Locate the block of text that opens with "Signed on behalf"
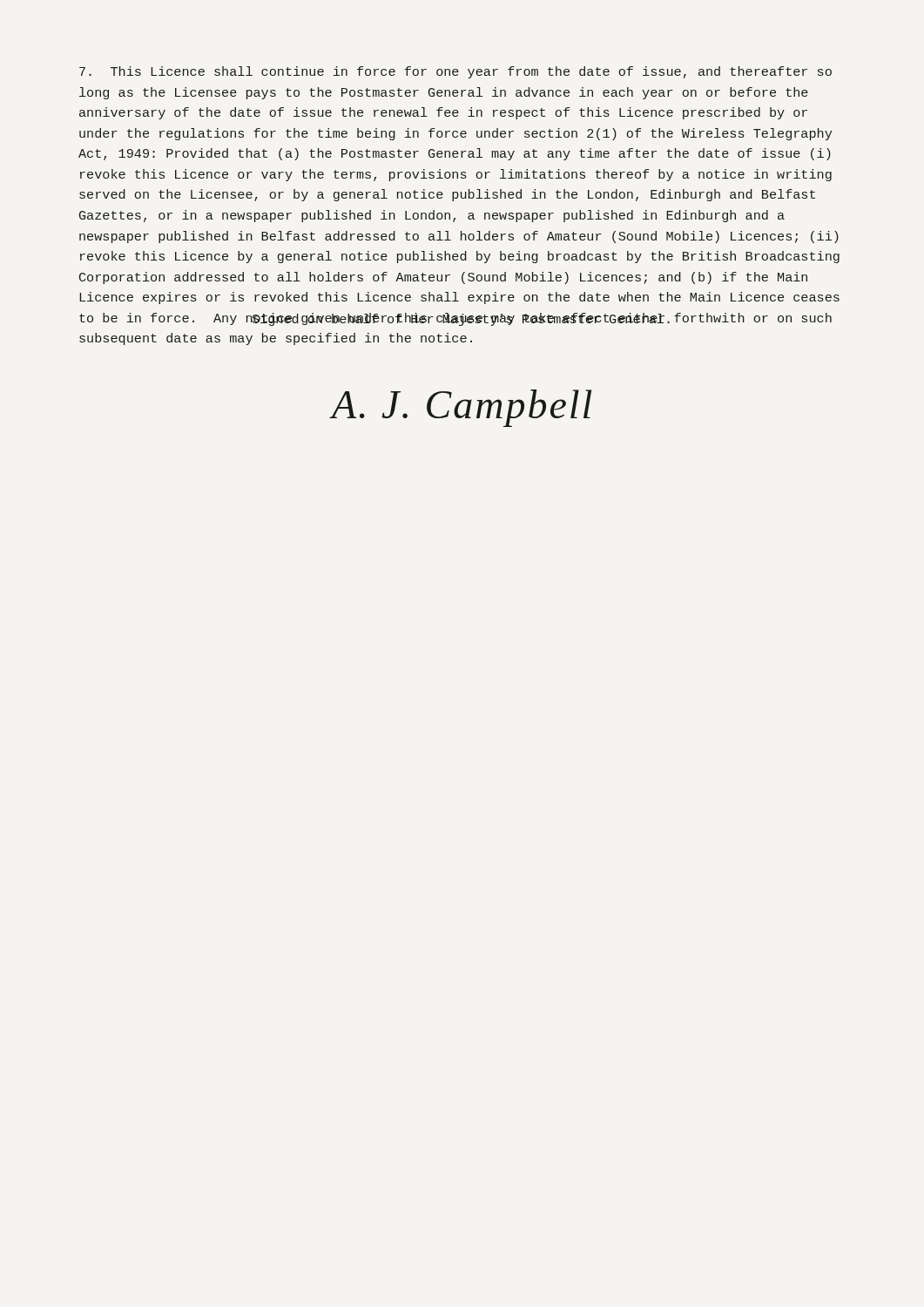Image resolution: width=924 pixels, height=1307 pixels. pos(462,320)
